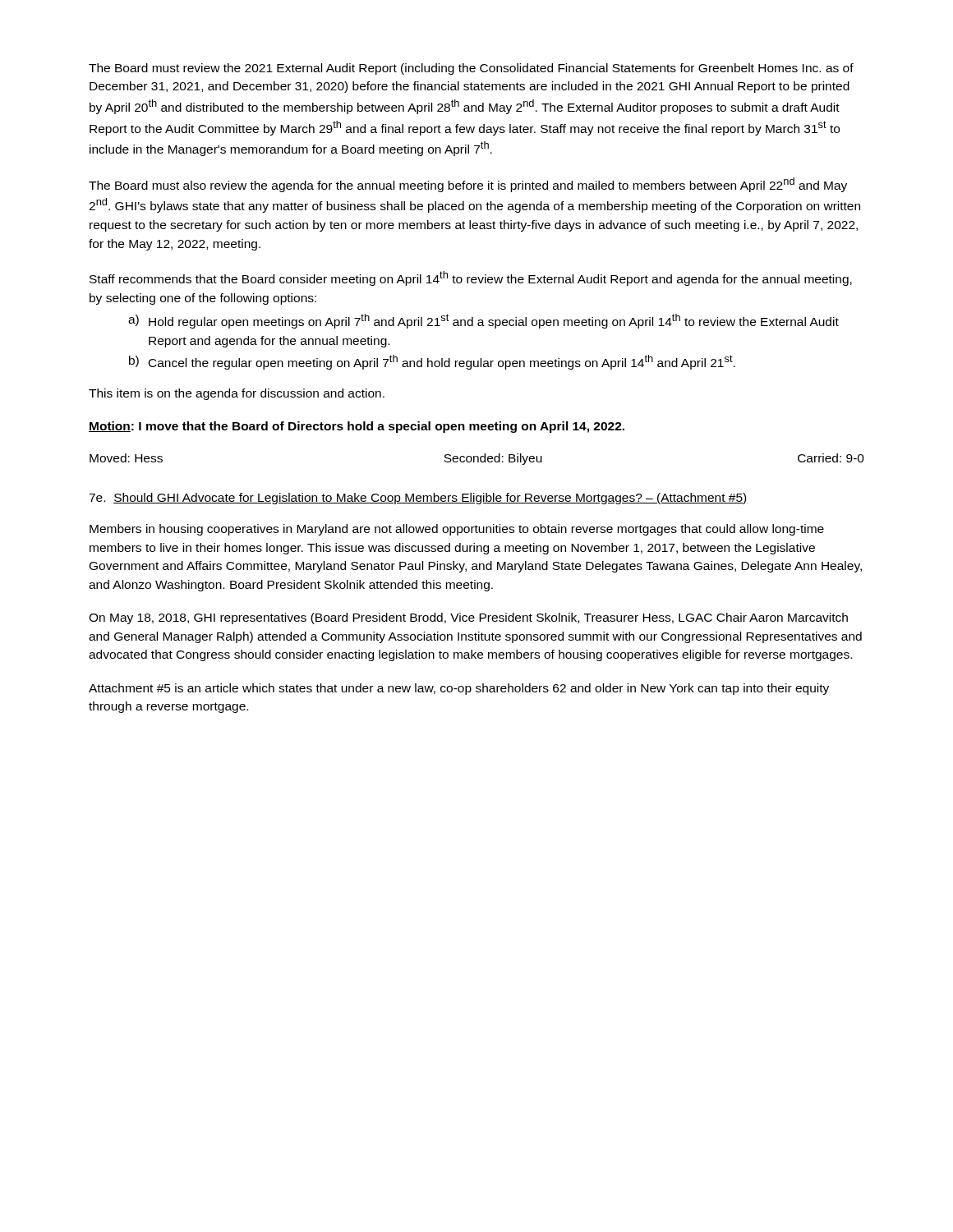The height and width of the screenshot is (1232, 953).
Task: Locate the block of text that opens with "Members in housing"
Action: [x=476, y=556]
